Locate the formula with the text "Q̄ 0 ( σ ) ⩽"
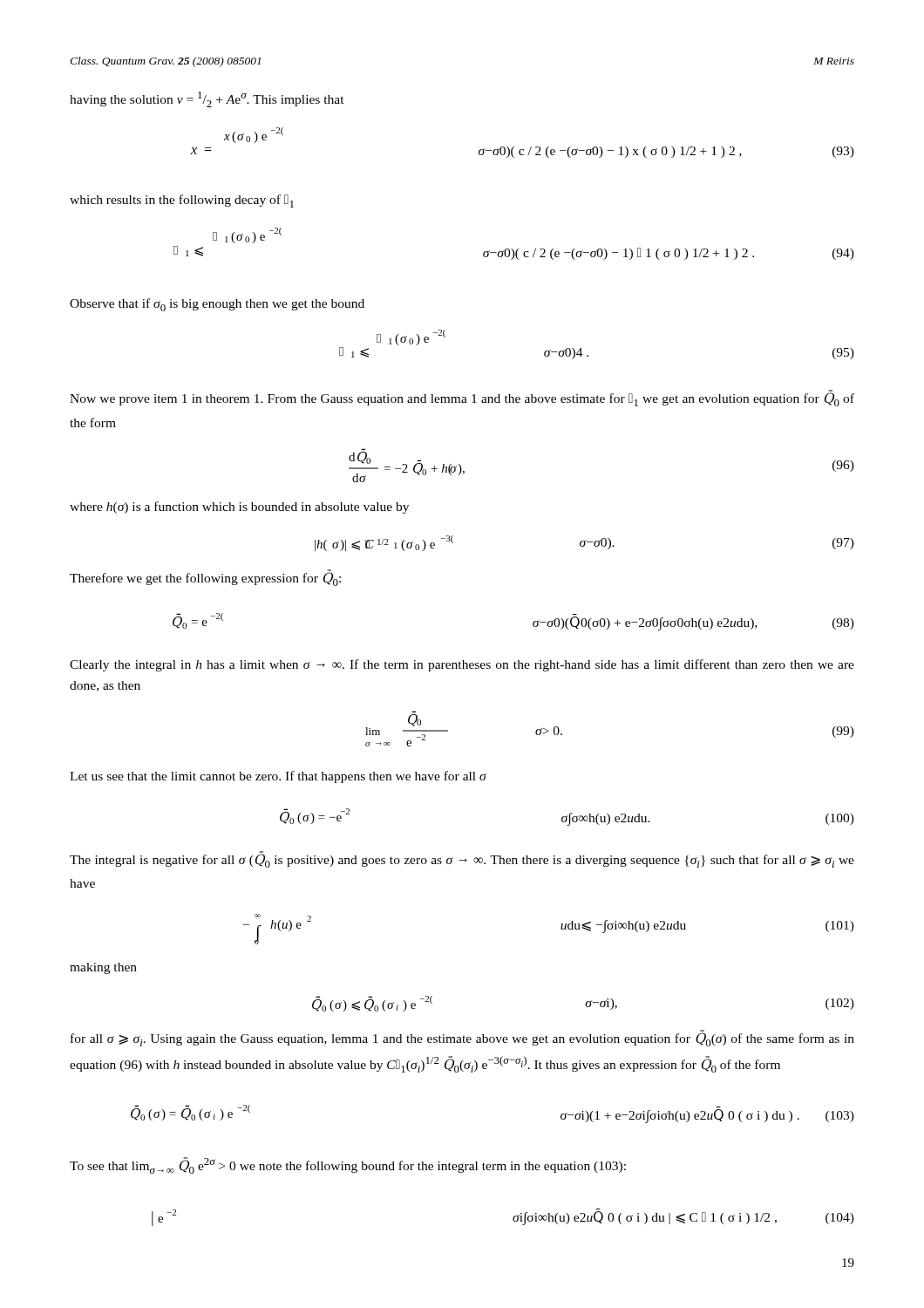The width and height of the screenshot is (924, 1308). (x=580, y=1003)
